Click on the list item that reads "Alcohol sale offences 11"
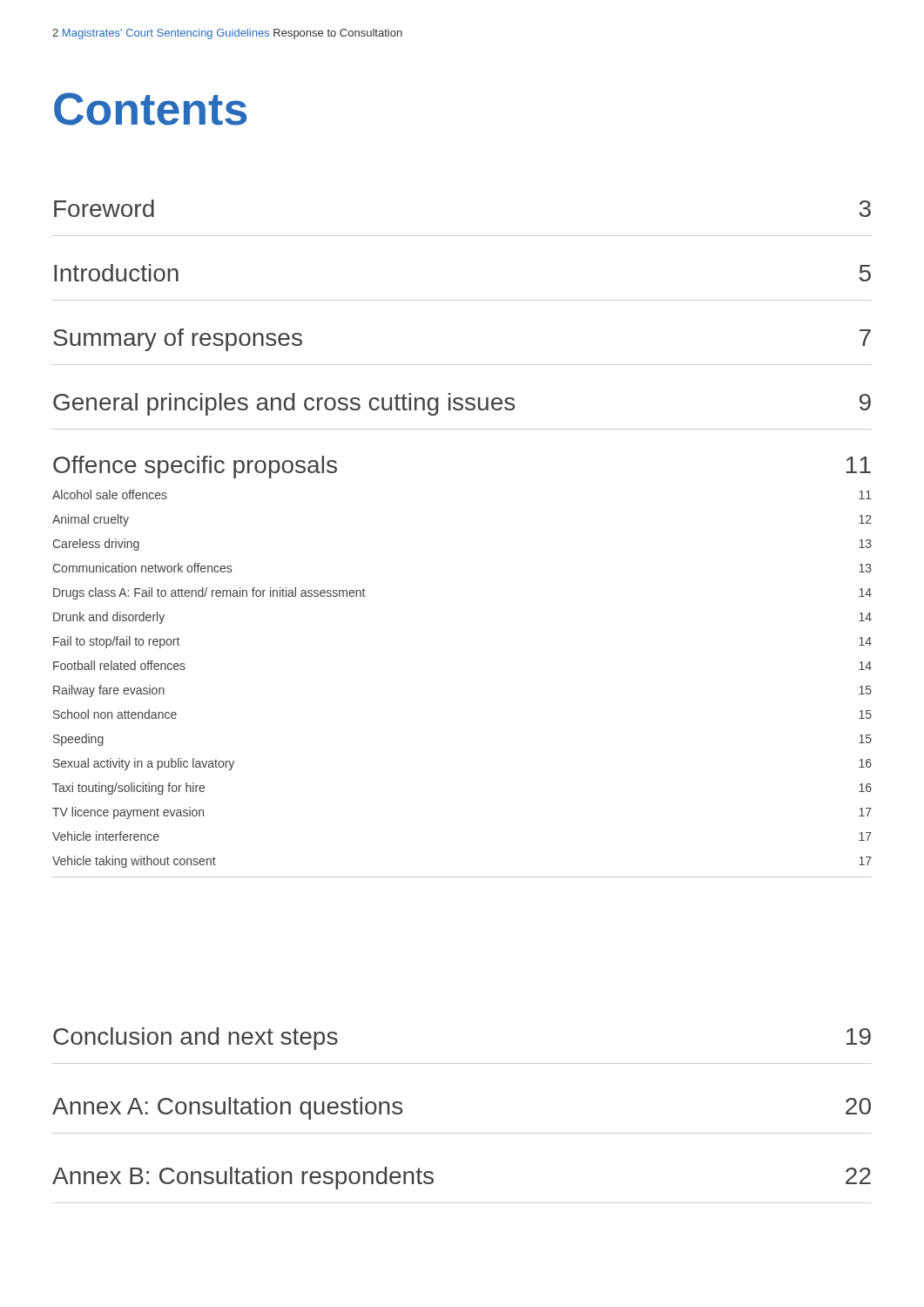The width and height of the screenshot is (924, 1307). pos(107,494)
